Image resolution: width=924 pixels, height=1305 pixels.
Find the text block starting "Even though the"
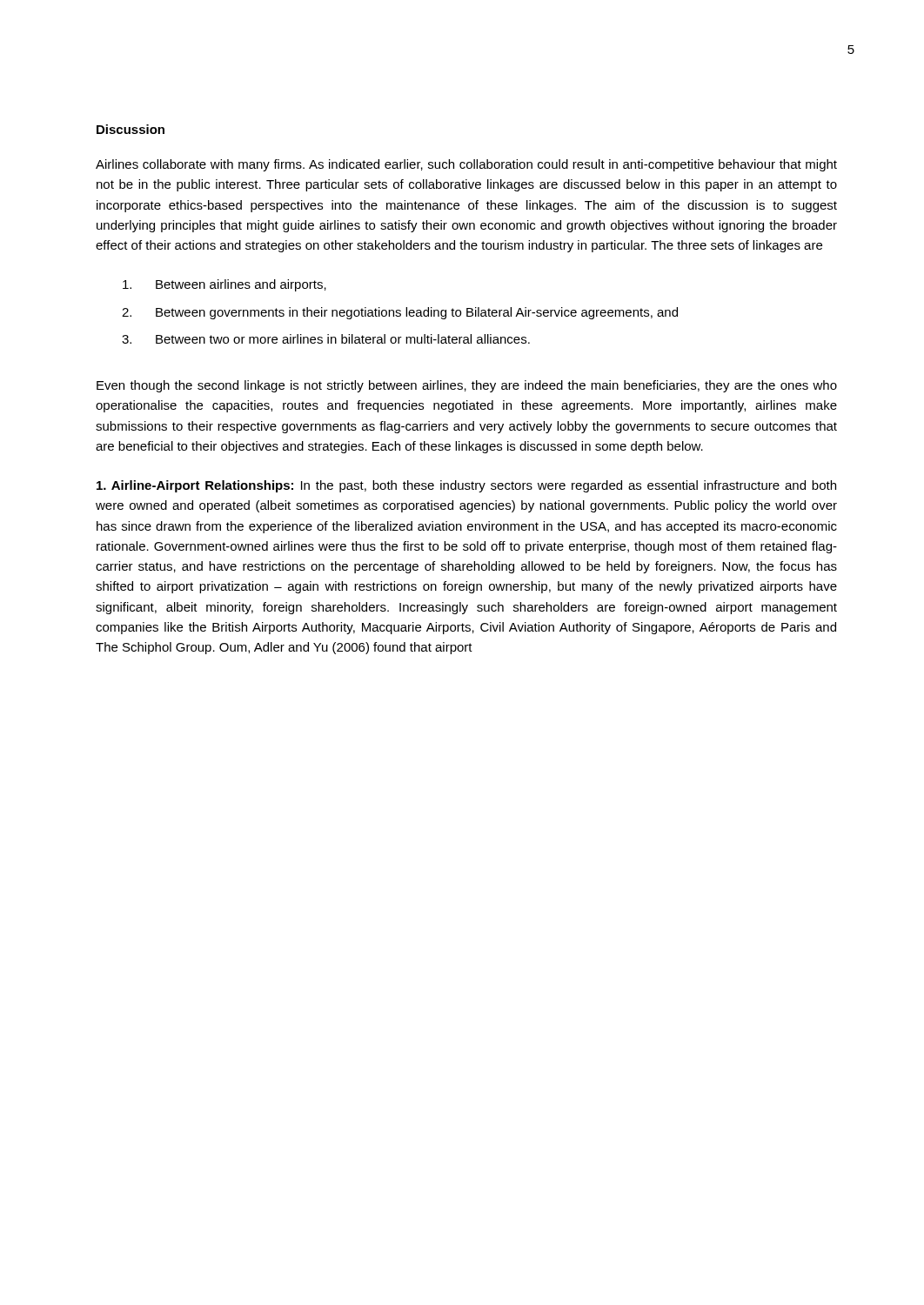(466, 415)
